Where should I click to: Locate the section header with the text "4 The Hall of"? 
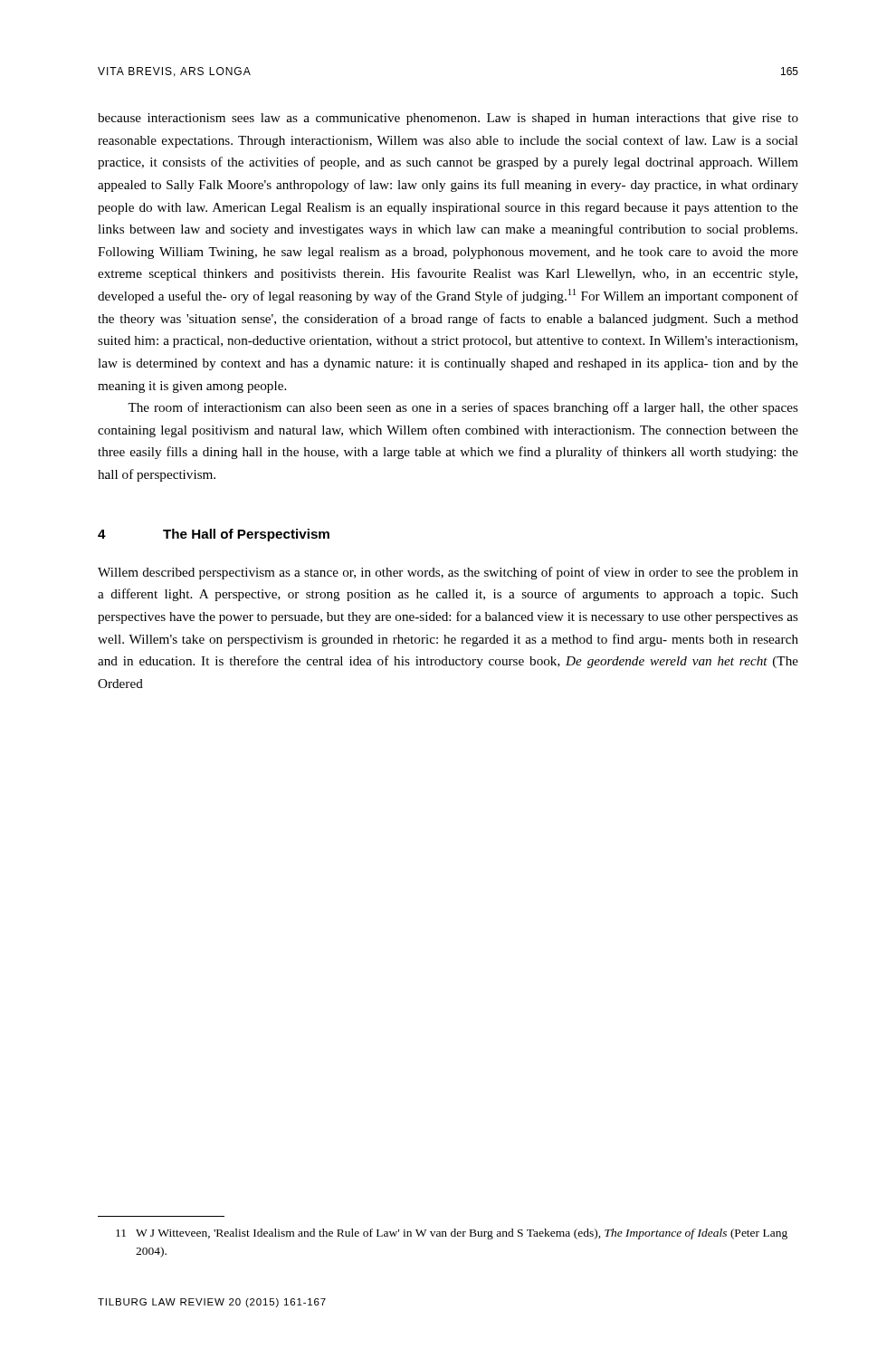[214, 533]
